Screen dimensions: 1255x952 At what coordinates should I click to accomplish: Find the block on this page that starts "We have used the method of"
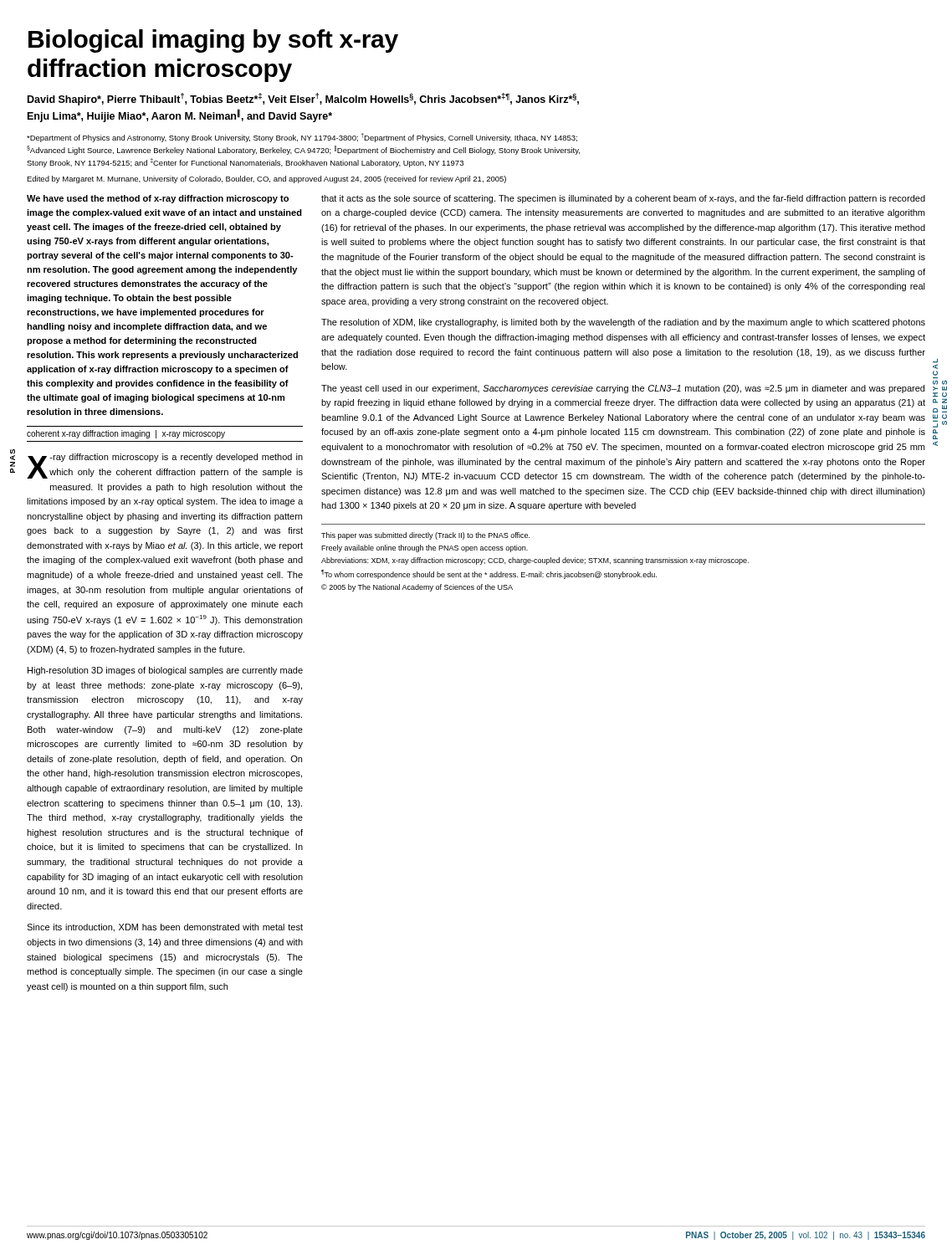(x=164, y=305)
